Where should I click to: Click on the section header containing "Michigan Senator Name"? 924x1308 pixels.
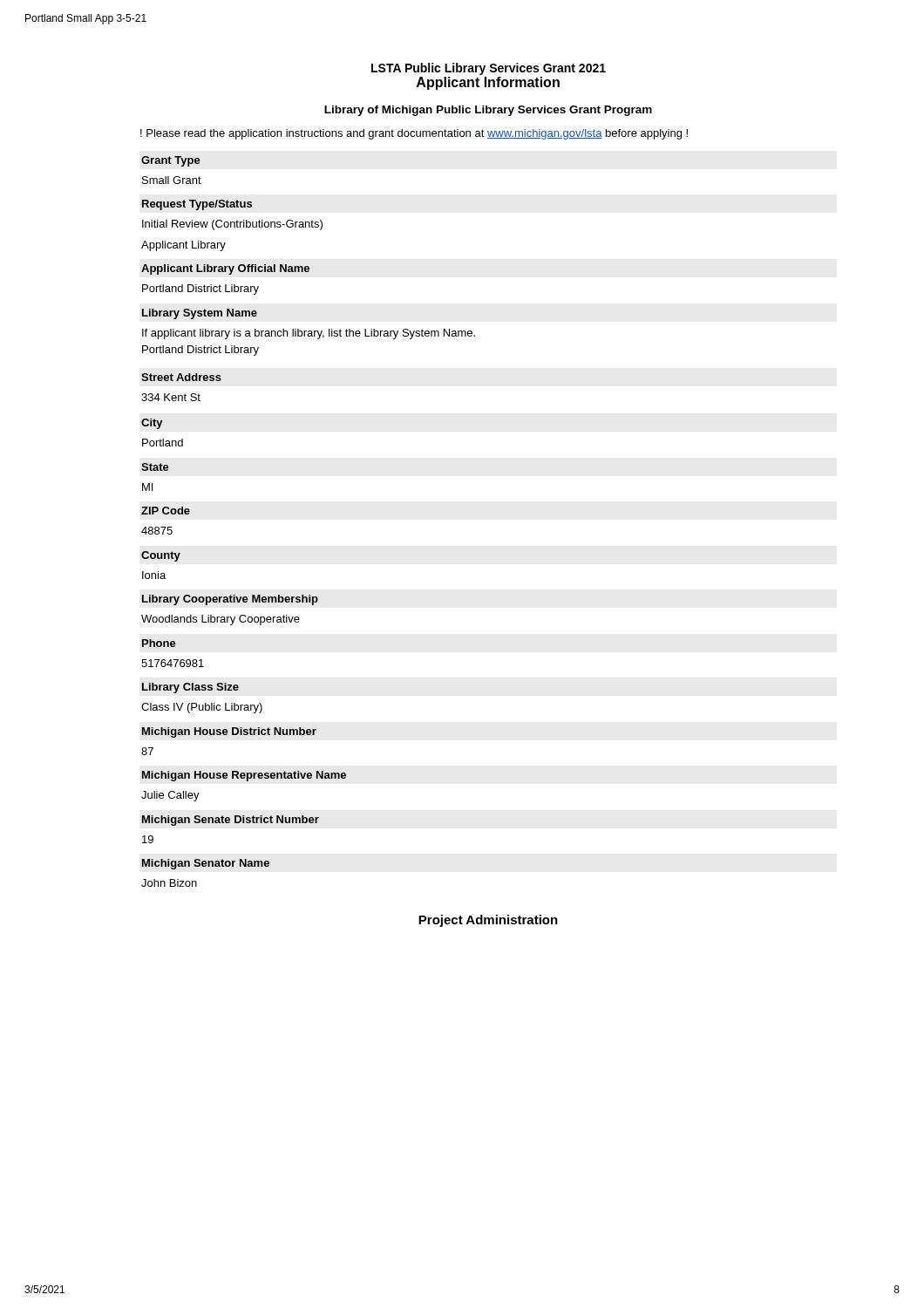point(205,863)
